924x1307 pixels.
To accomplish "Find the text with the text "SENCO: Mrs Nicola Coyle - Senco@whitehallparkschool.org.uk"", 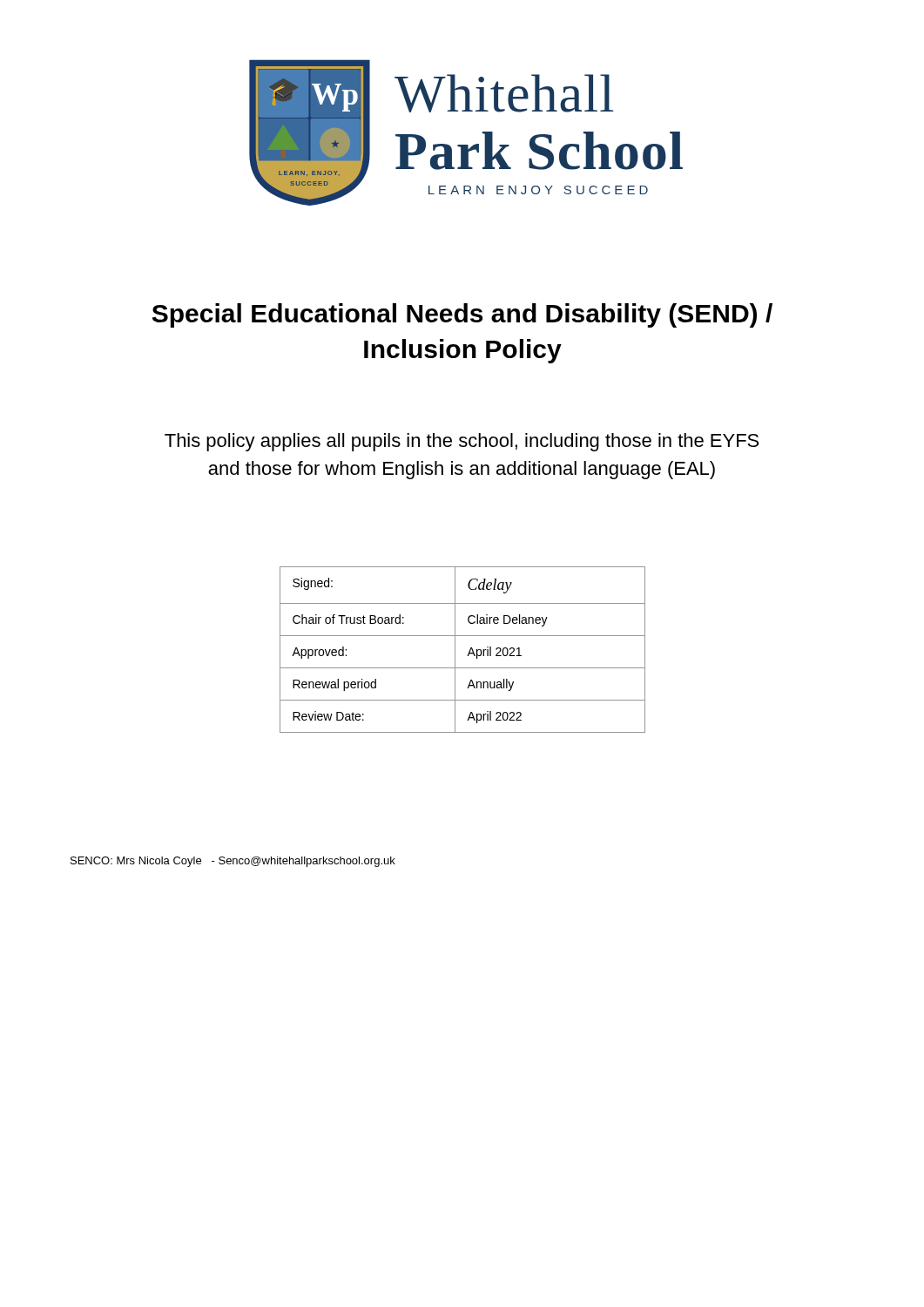I will click(x=232, y=860).
